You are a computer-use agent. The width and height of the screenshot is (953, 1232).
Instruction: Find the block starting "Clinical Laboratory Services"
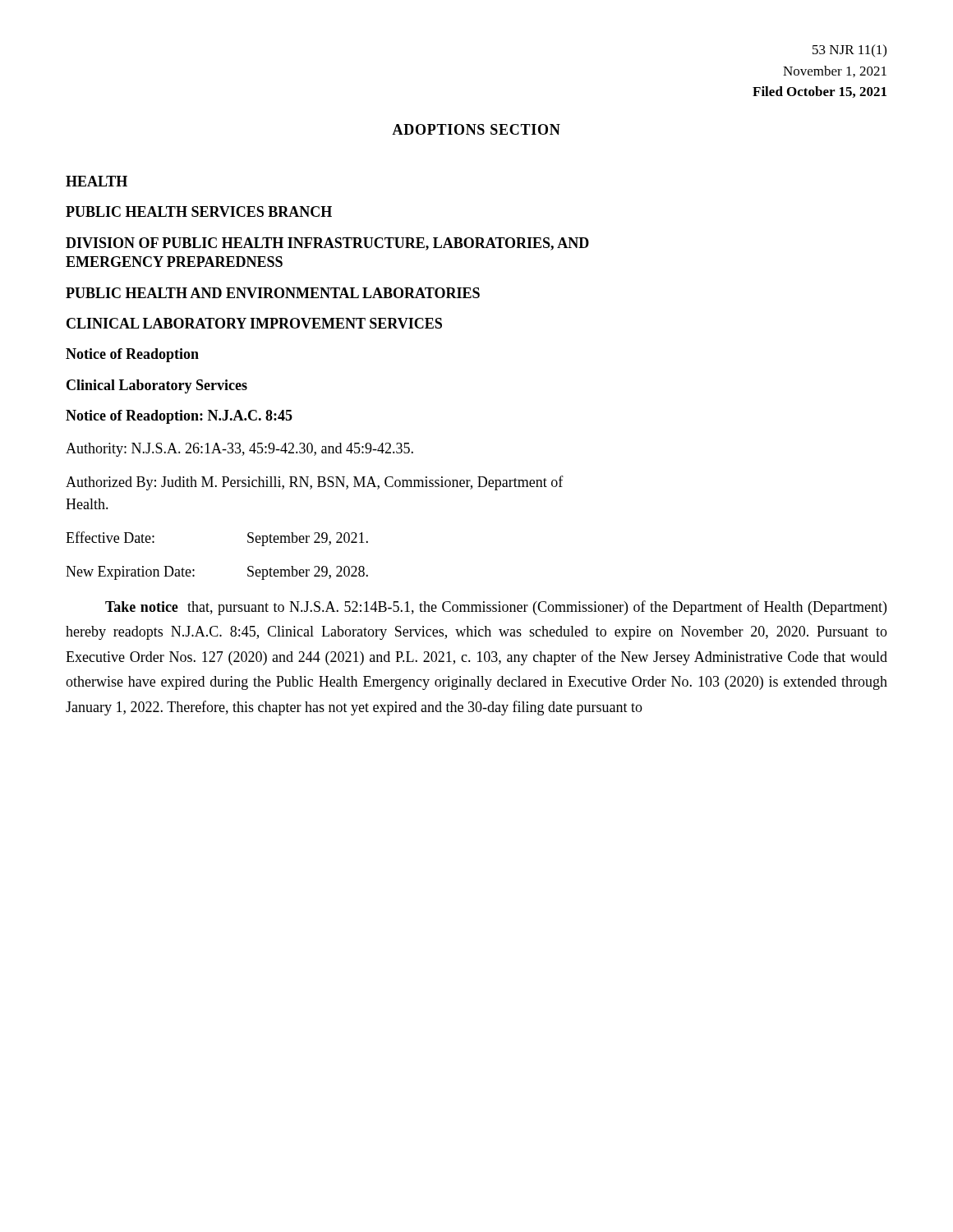(157, 385)
